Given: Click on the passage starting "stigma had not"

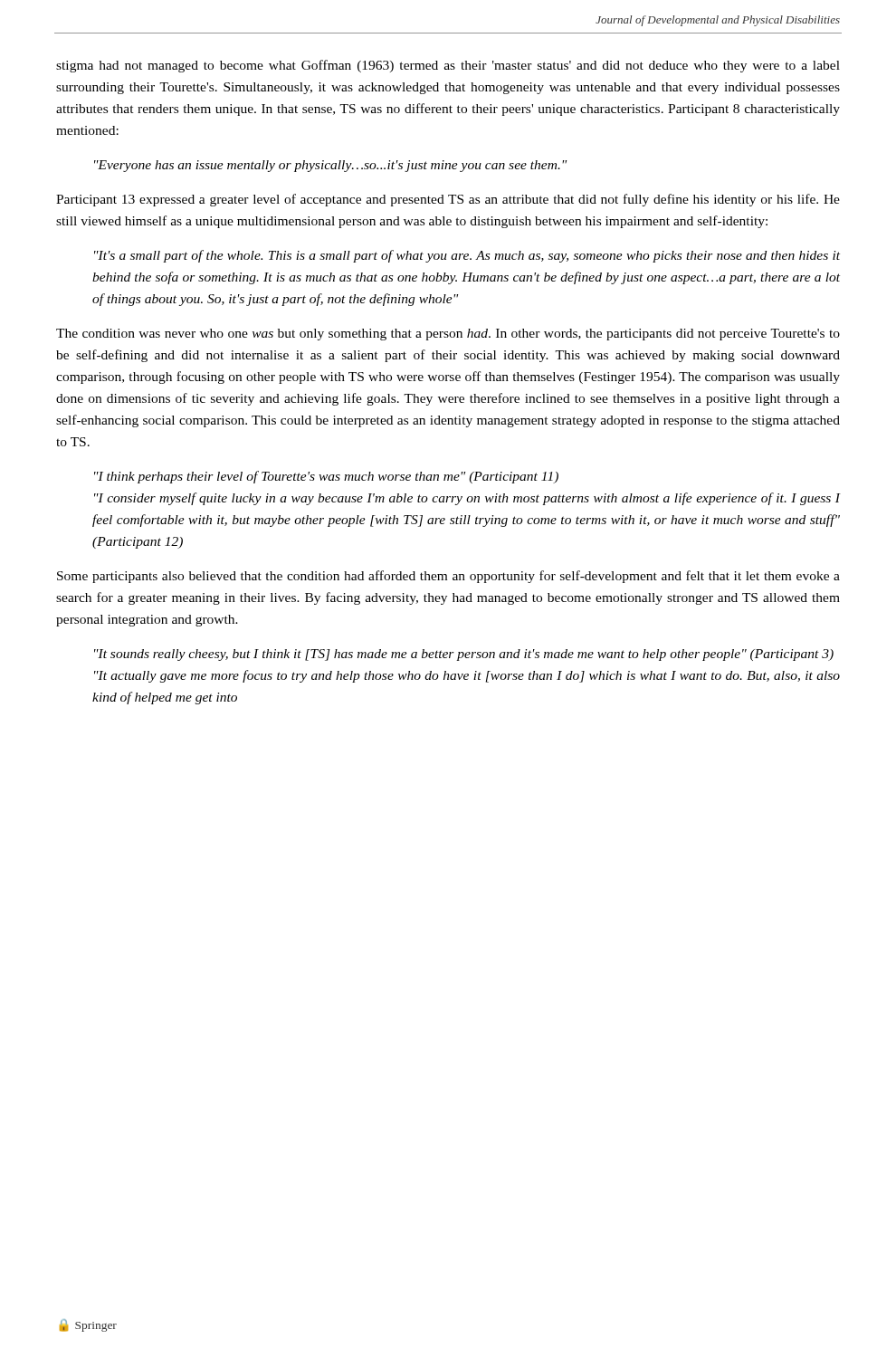Looking at the screenshot, I should pos(448,98).
